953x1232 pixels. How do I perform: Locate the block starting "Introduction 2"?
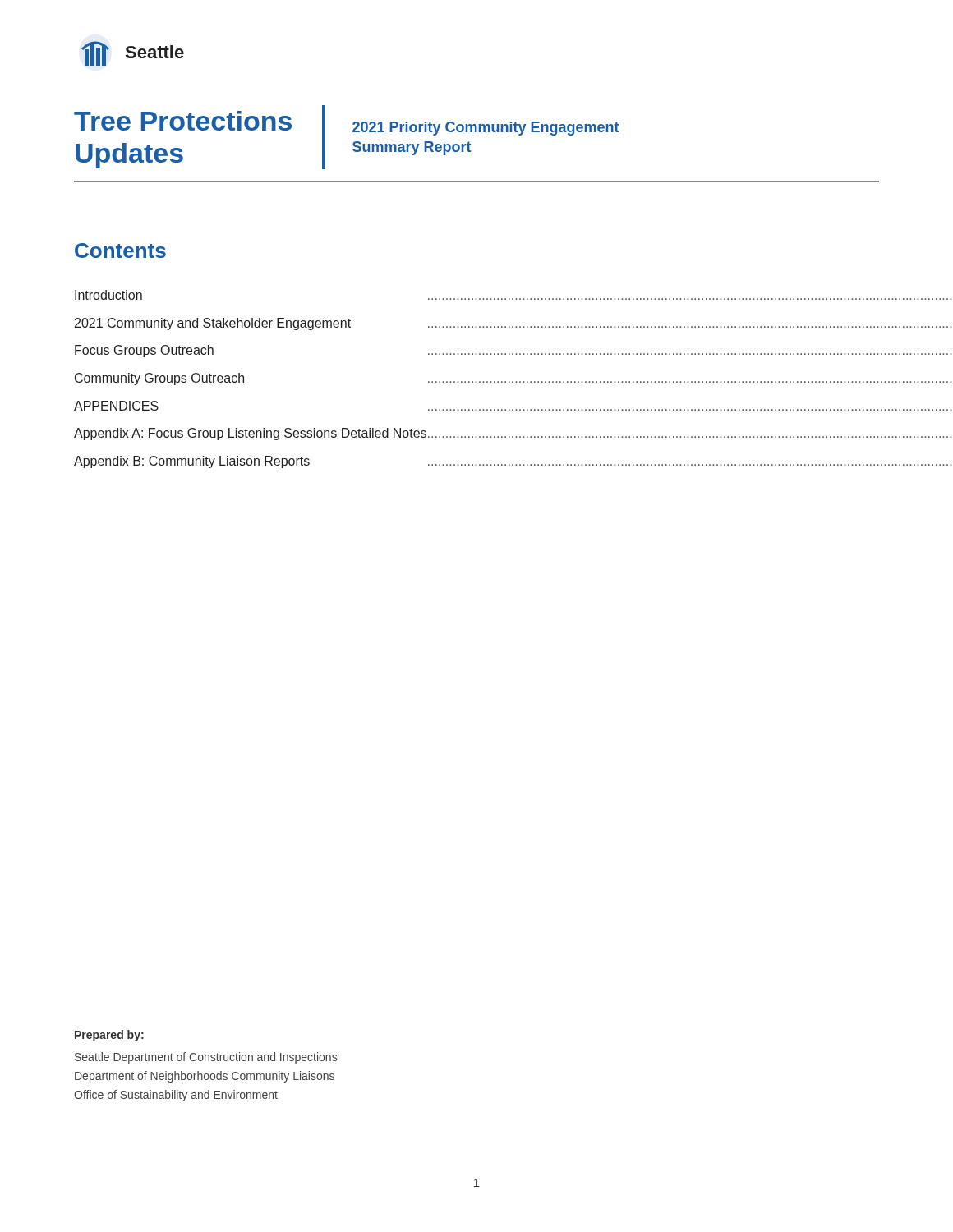513,296
